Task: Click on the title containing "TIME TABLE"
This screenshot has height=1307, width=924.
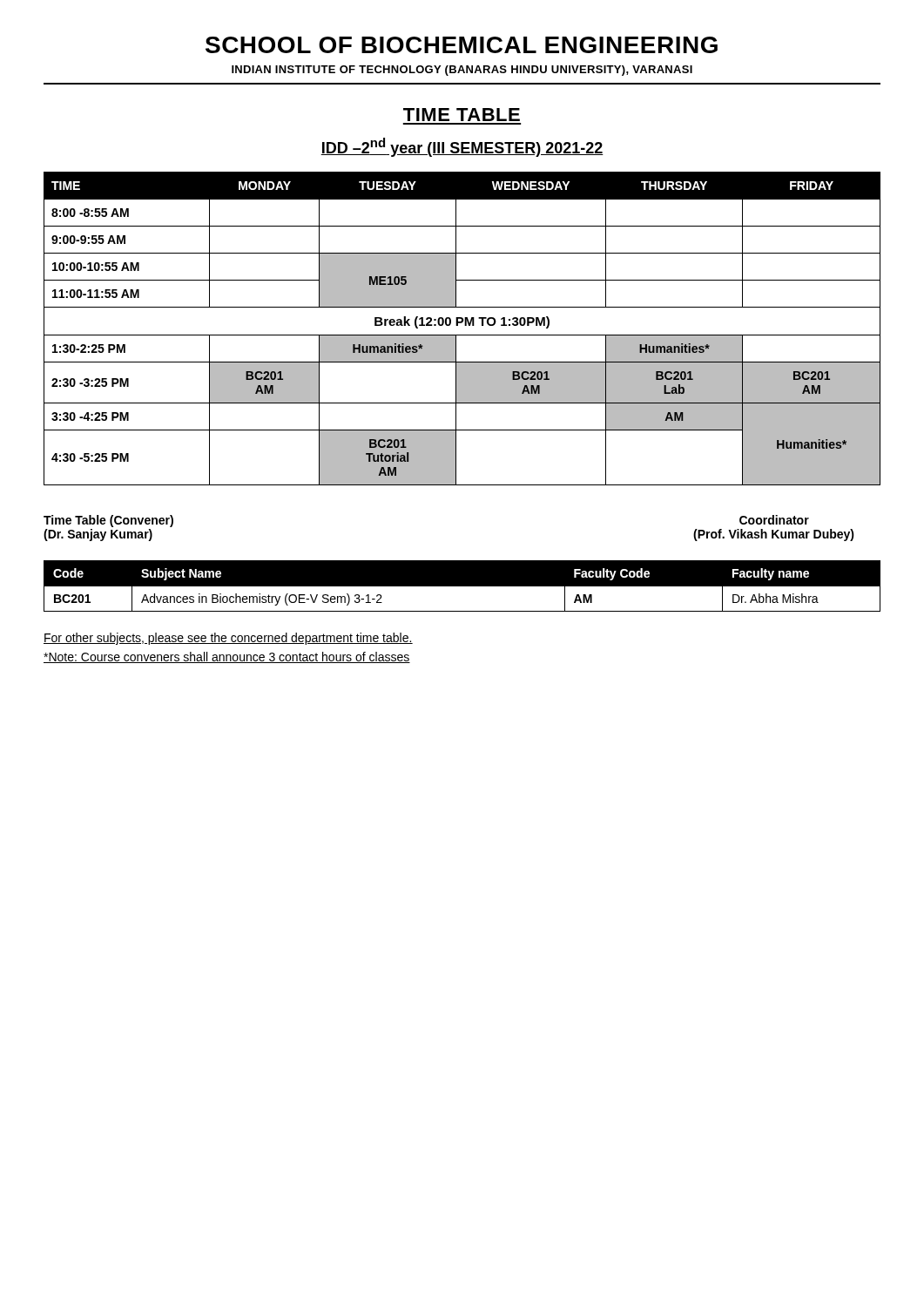Action: pyautogui.click(x=462, y=115)
